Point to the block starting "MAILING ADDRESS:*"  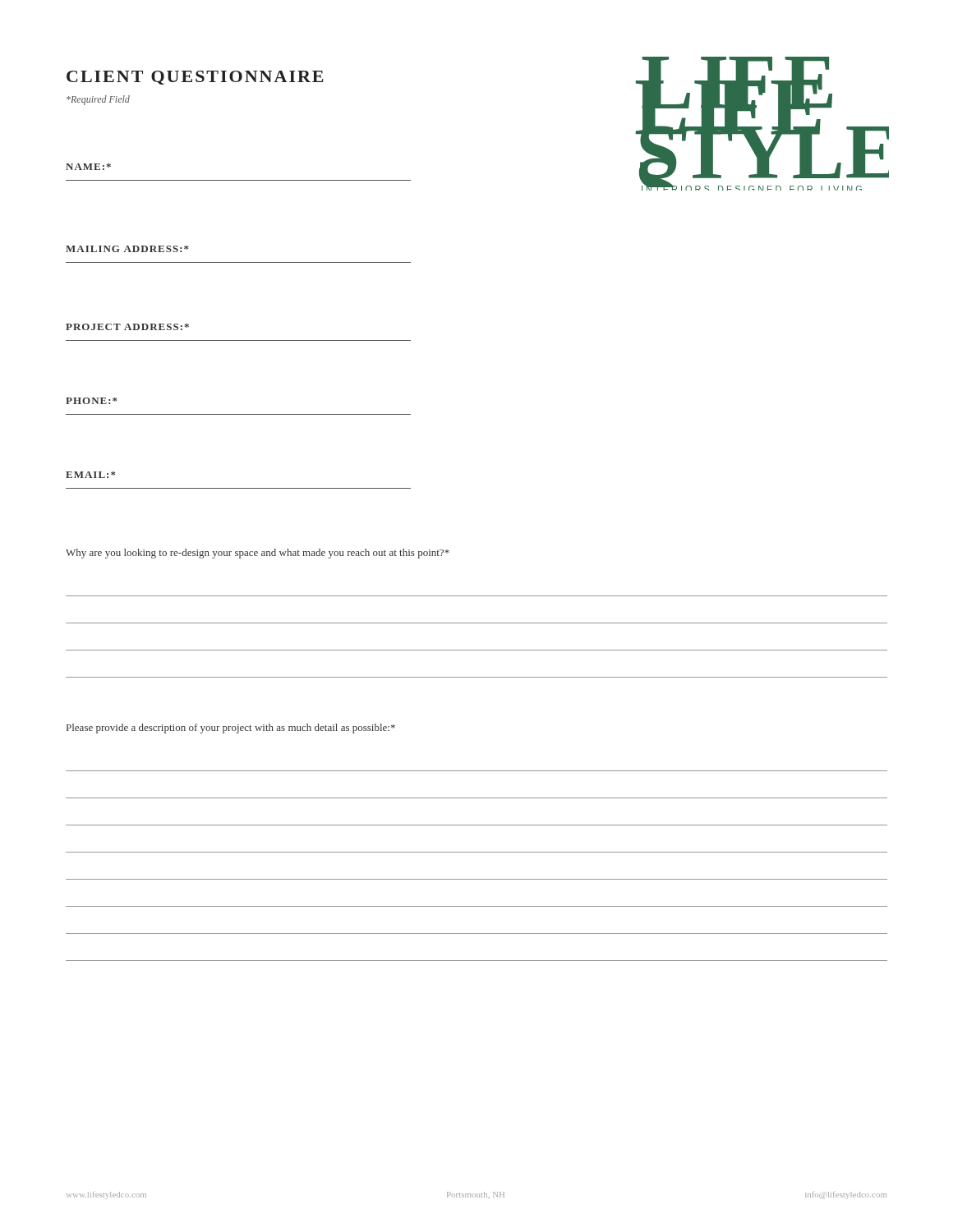pos(238,253)
